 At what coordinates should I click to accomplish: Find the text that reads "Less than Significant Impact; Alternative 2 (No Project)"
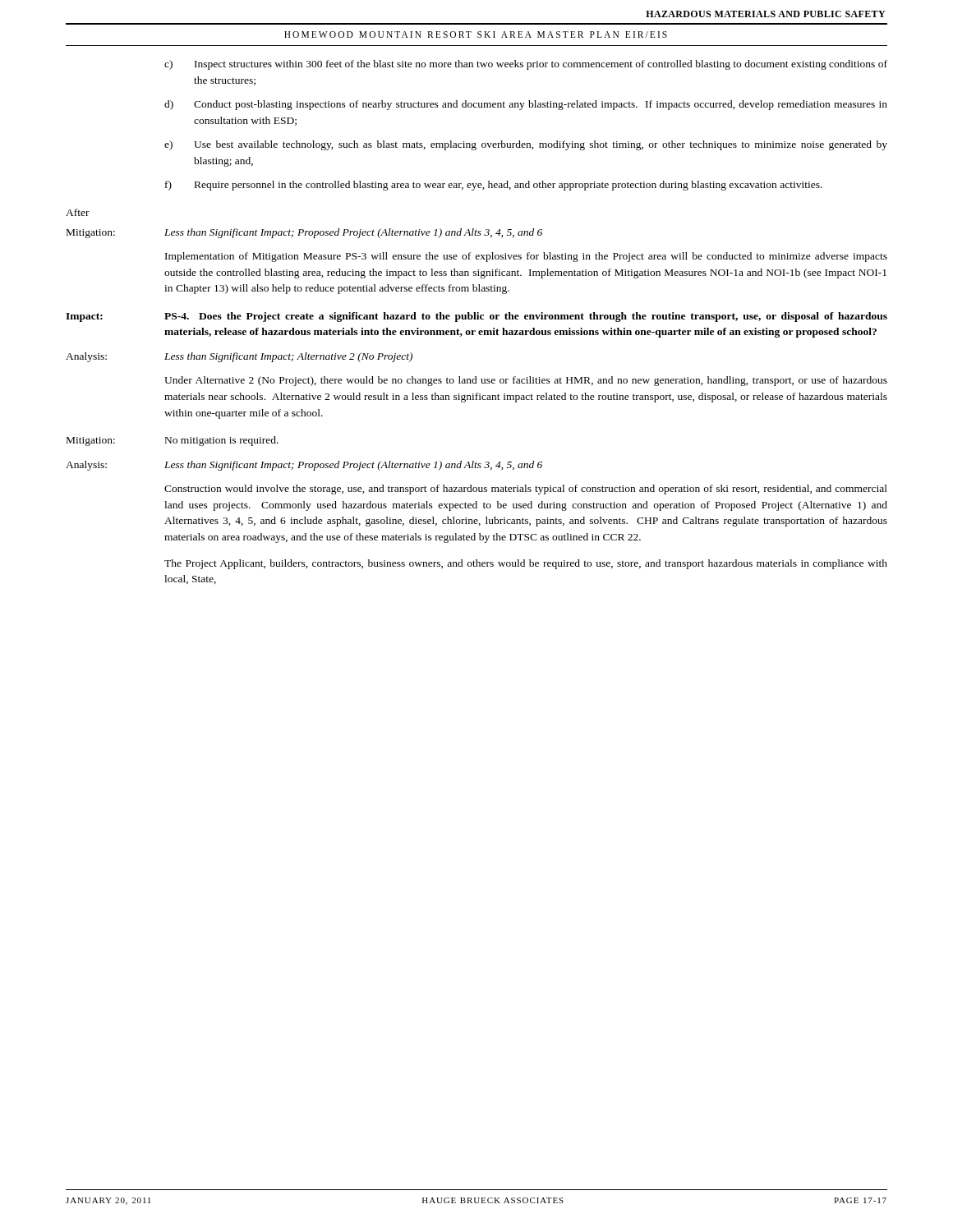[289, 356]
